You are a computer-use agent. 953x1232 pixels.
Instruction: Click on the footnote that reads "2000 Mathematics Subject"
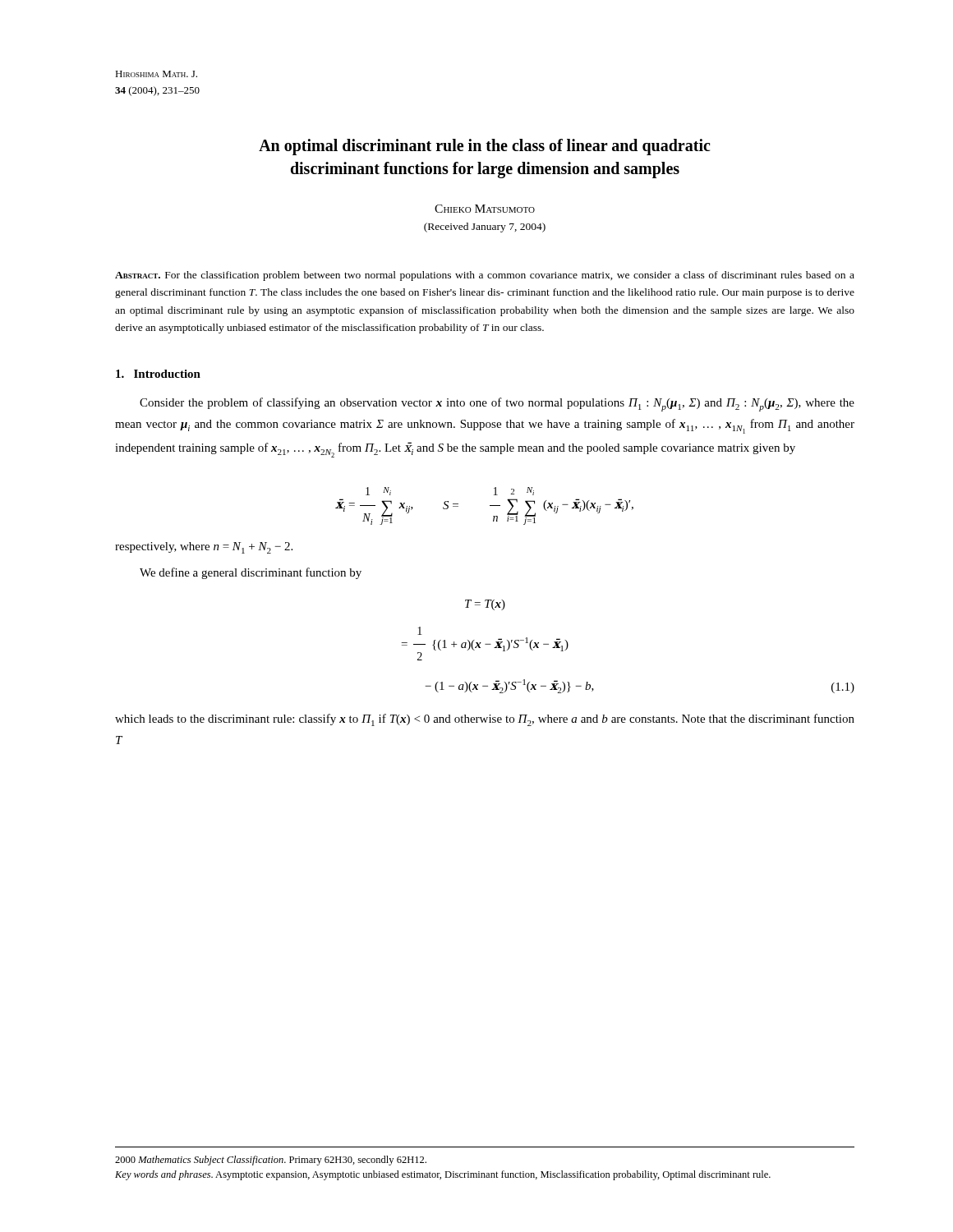[x=443, y=1167]
